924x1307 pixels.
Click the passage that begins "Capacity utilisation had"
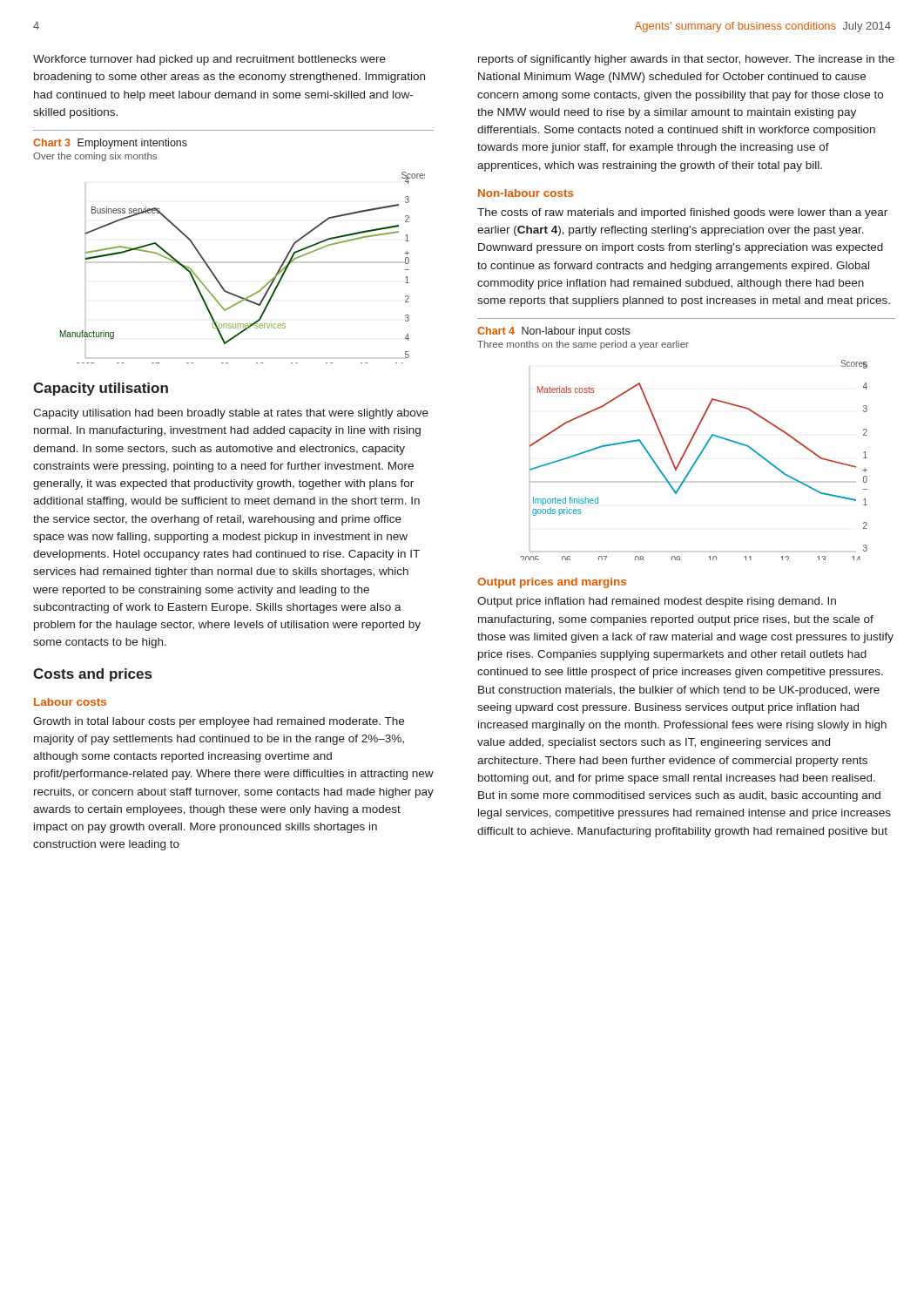click(x=231, y=527)
